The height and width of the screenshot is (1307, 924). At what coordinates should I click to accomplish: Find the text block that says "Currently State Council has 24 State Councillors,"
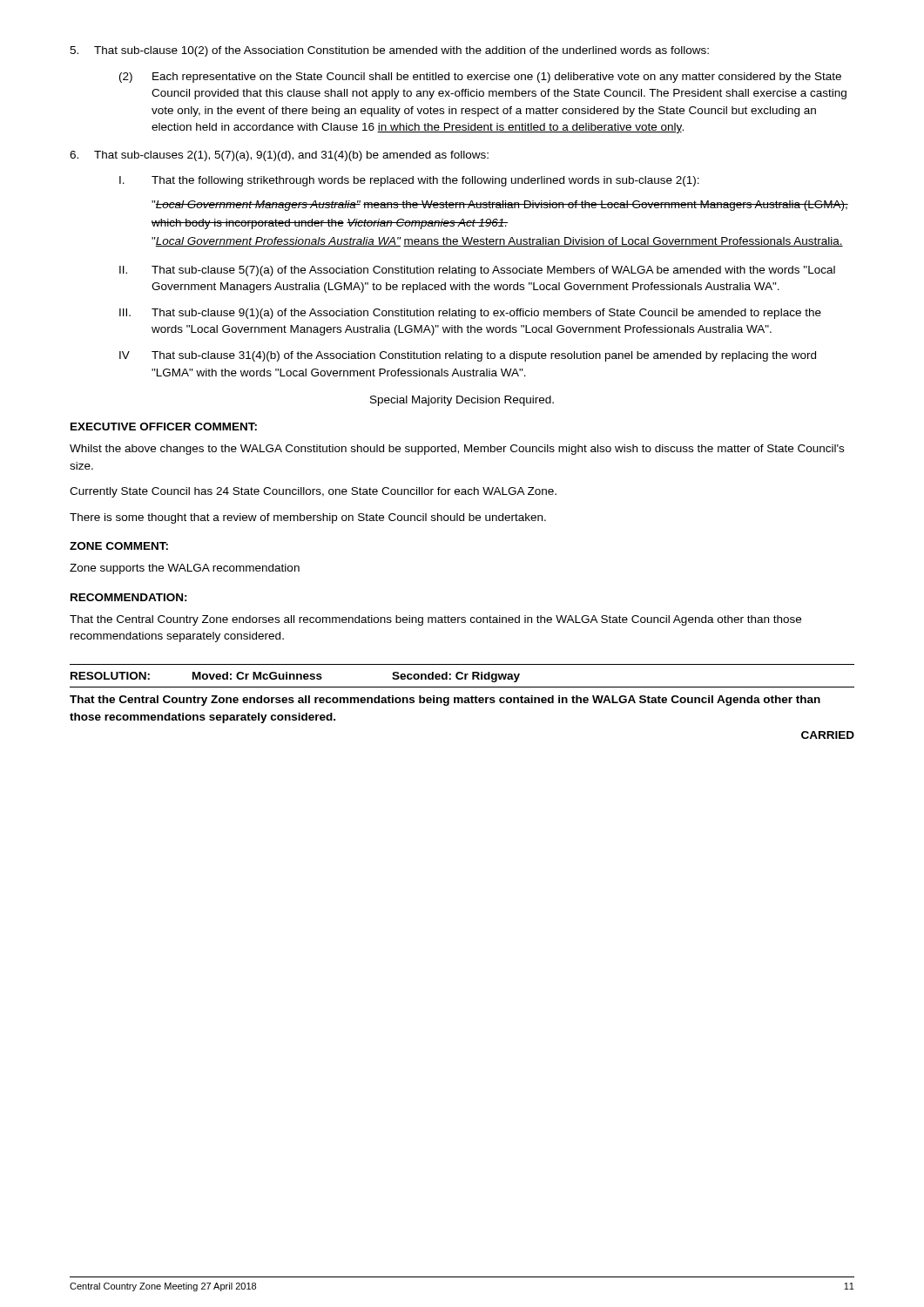314,491
